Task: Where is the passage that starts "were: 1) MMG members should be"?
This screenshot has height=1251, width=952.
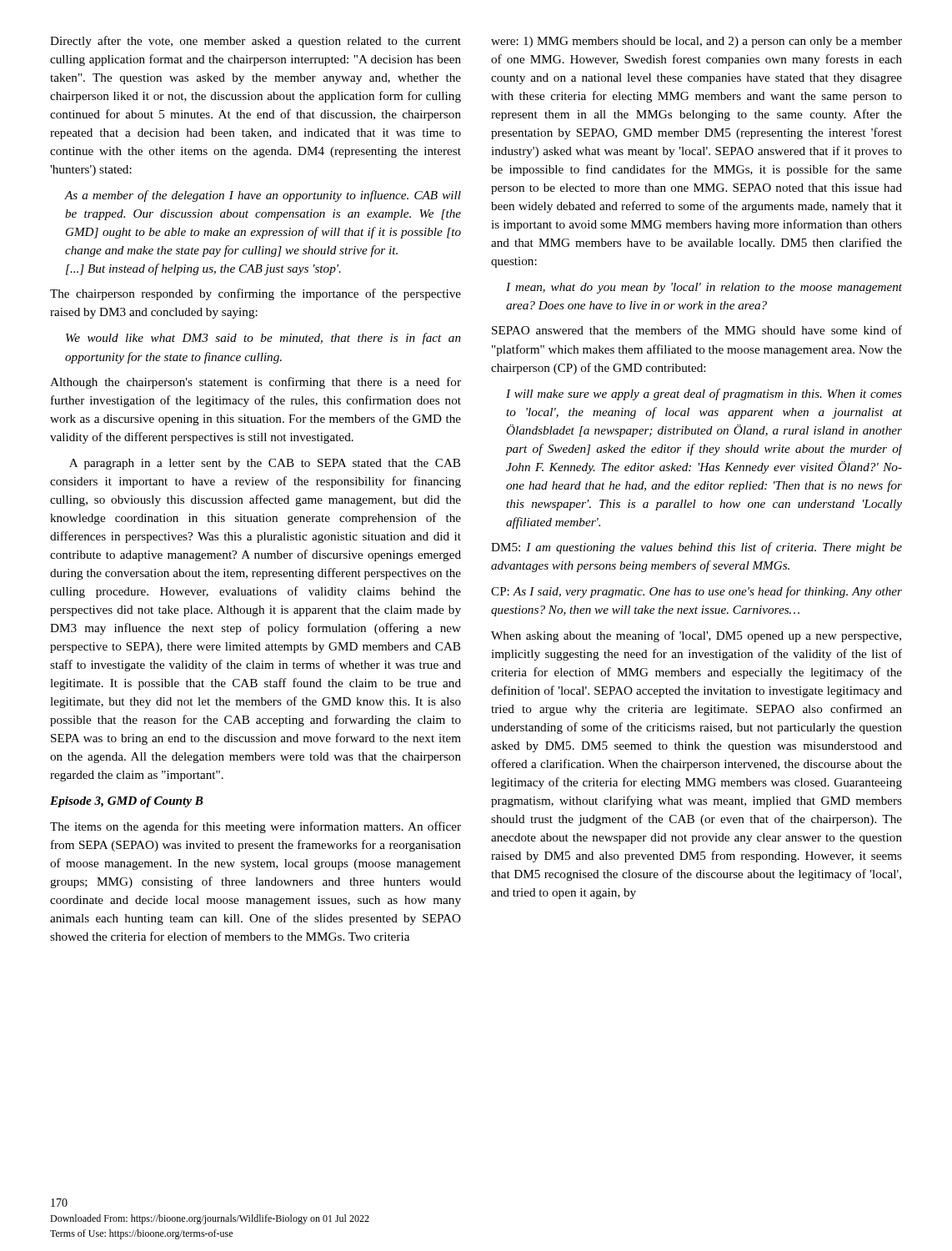Action: click(x=697, y=151)
